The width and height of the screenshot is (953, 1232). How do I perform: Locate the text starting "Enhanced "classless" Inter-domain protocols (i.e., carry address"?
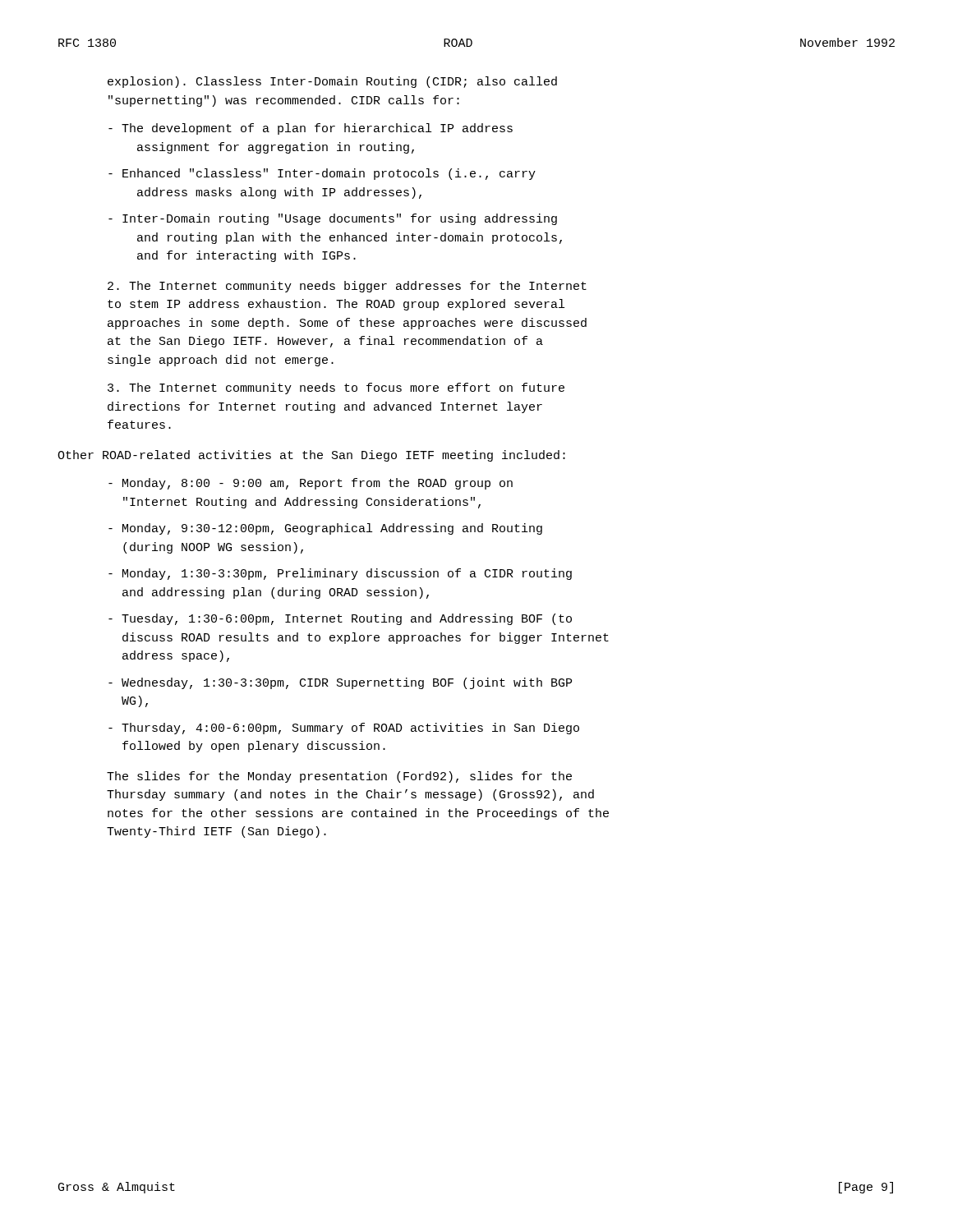321,184
